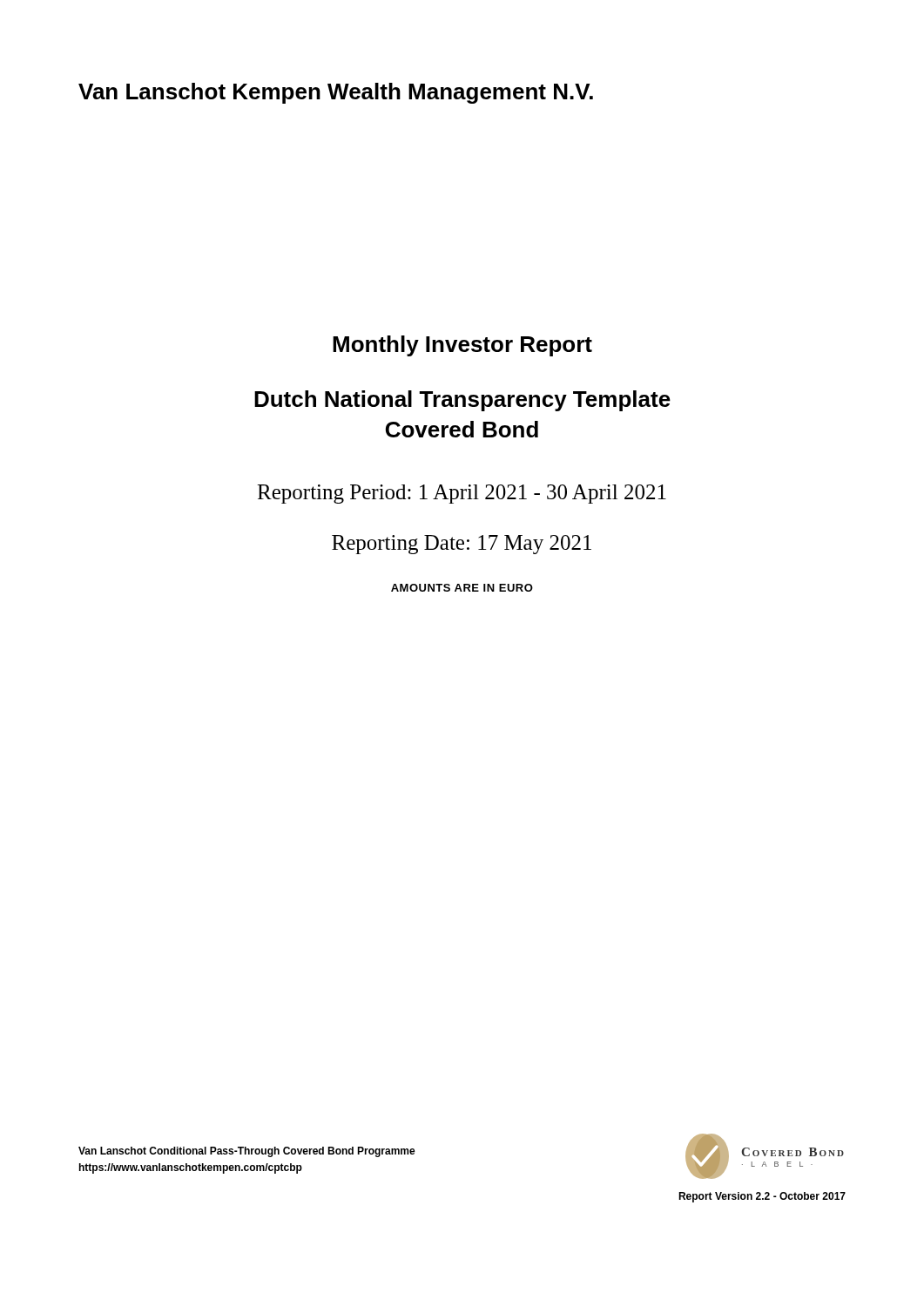Click on the text block starting "Reporting Period: 1 April 2021 -"
Screen dimensions: 1307x924
(462, 492)
